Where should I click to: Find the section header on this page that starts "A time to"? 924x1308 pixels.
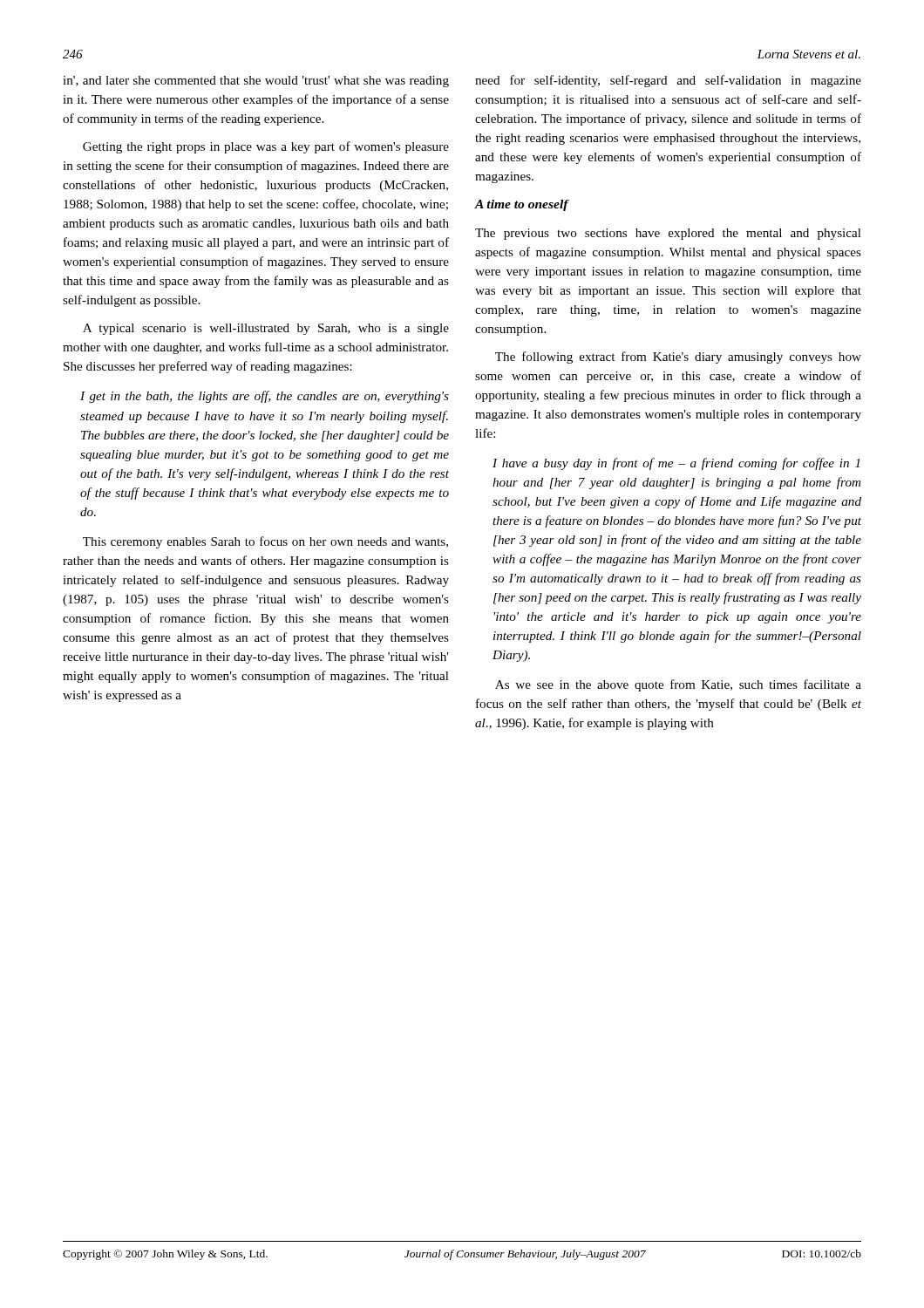click(522, 205)
